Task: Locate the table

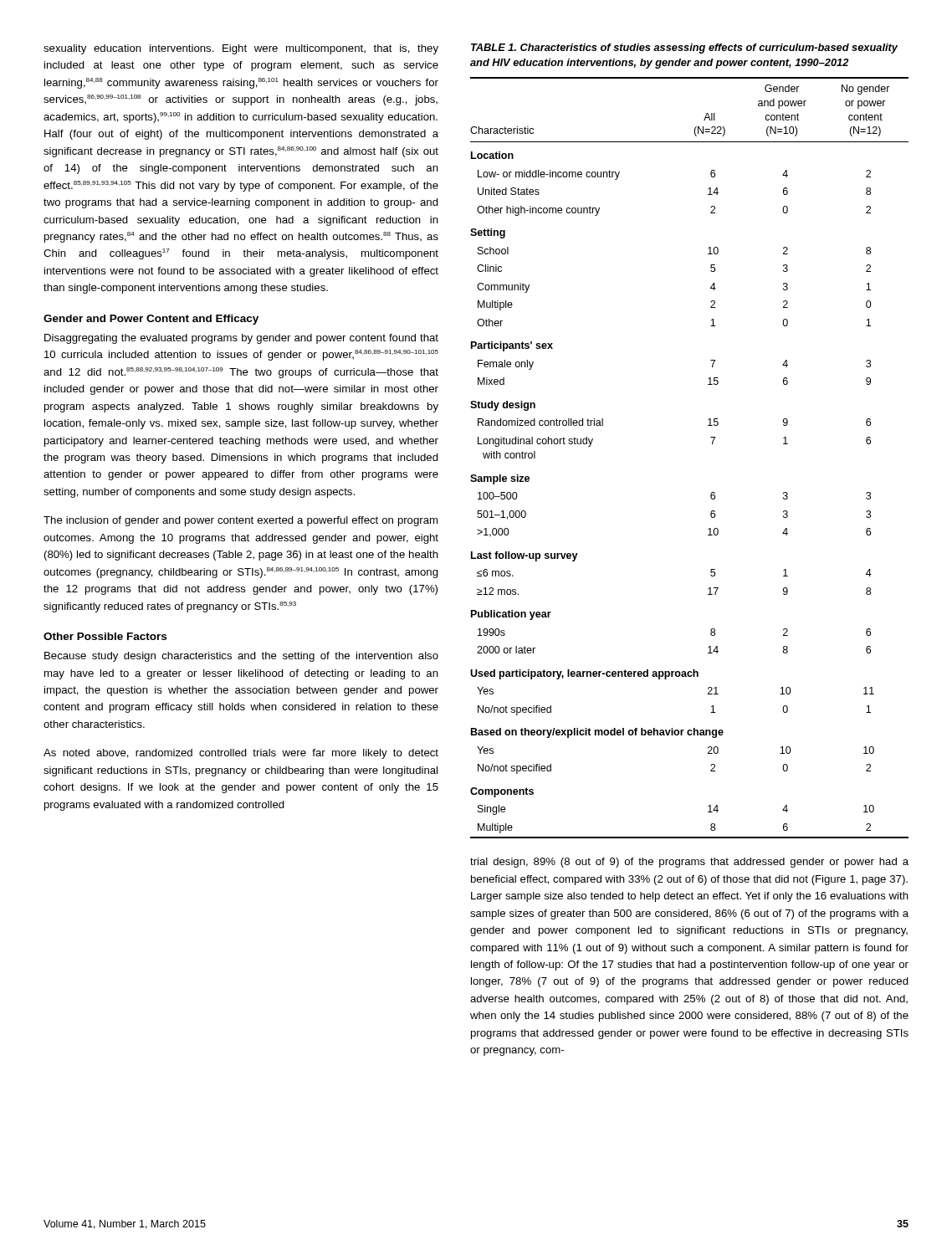Action: pos(689,458)
